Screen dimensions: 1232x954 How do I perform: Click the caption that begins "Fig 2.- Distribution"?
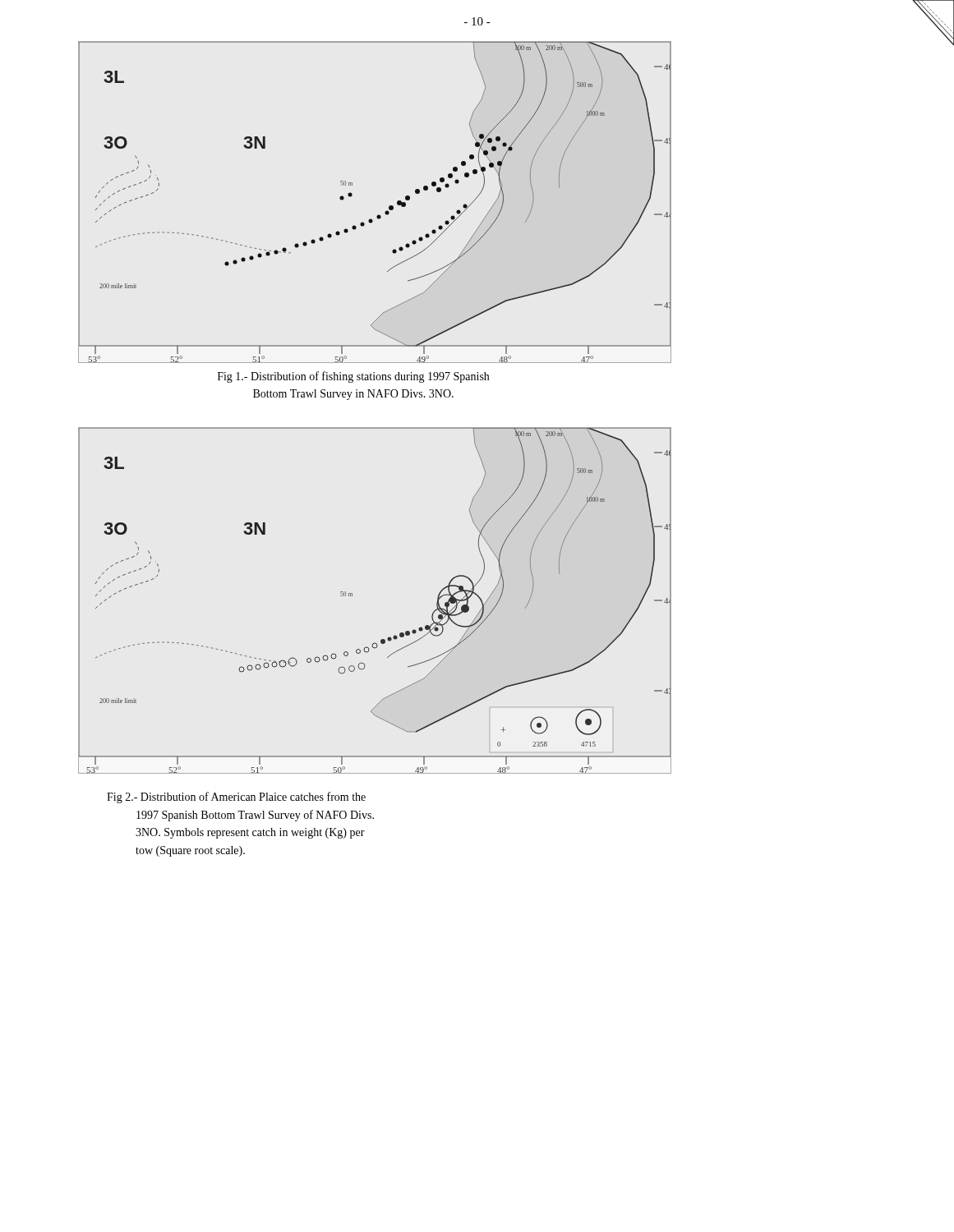(x=241, y=824)
